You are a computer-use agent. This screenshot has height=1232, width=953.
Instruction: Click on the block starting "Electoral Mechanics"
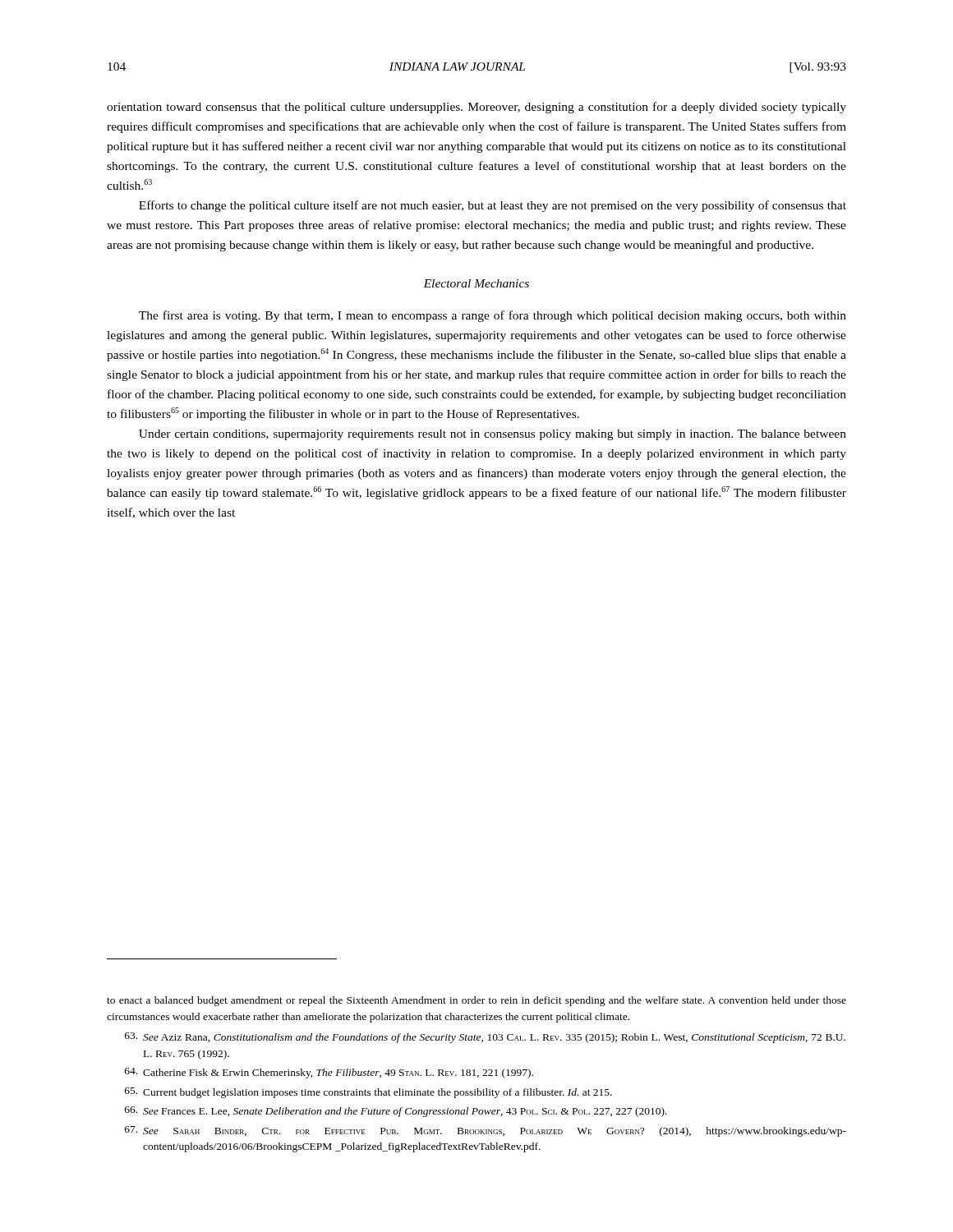[x=476, y=283]
